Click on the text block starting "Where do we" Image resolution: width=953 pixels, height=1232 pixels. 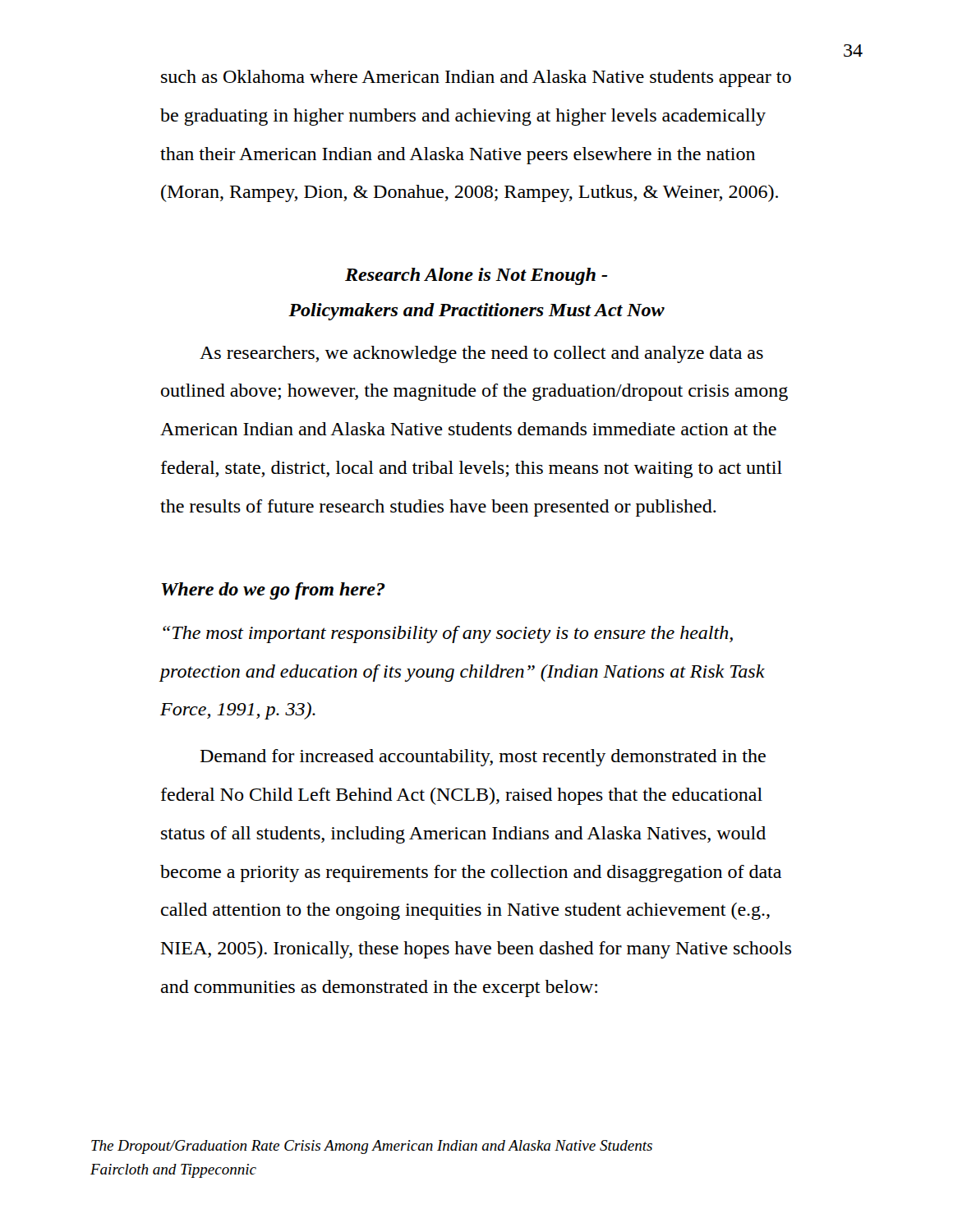tap(273, 589)
